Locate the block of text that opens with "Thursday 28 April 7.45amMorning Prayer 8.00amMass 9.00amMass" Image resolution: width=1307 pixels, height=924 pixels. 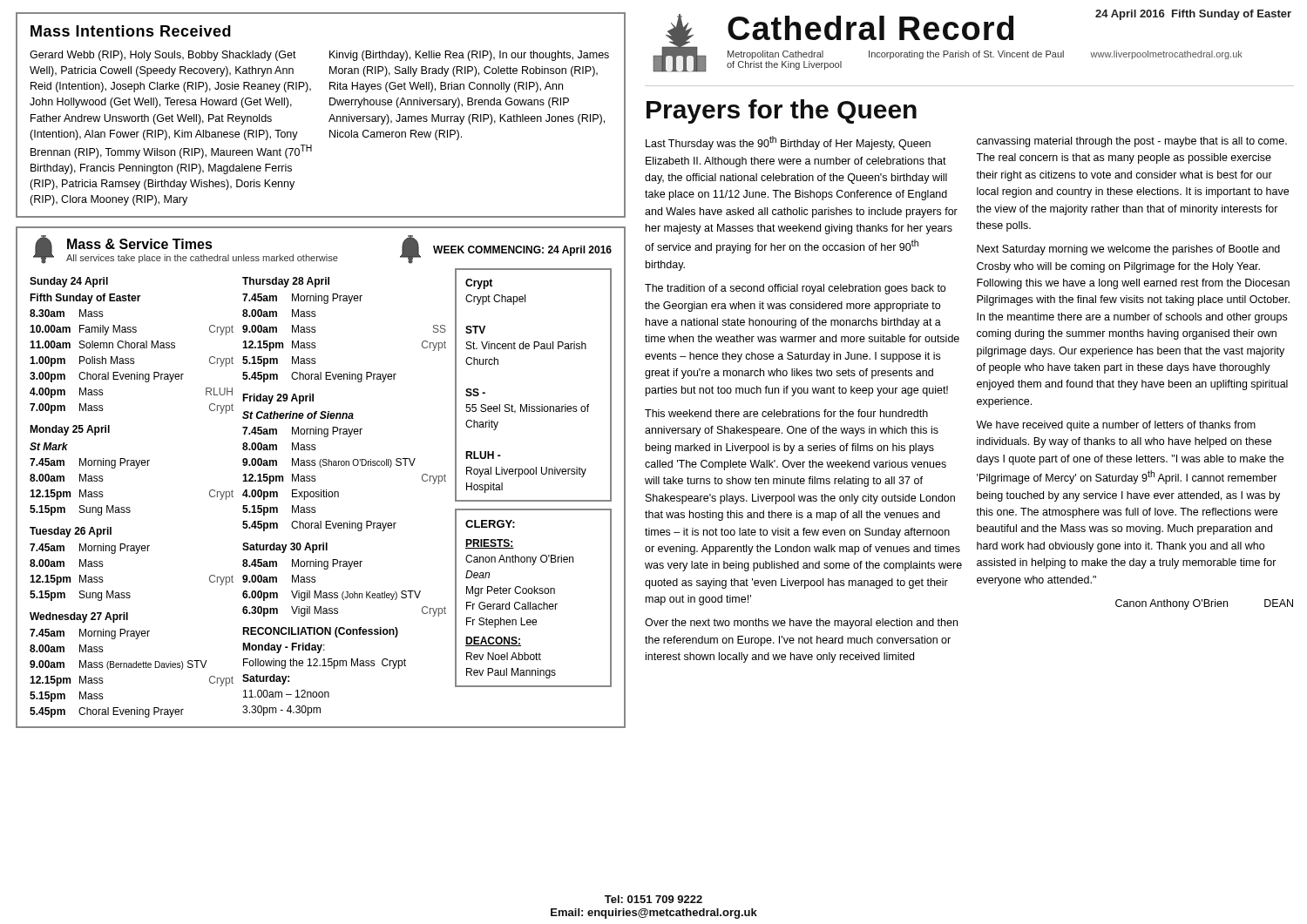pyautogui.click(x=344, y=496)
